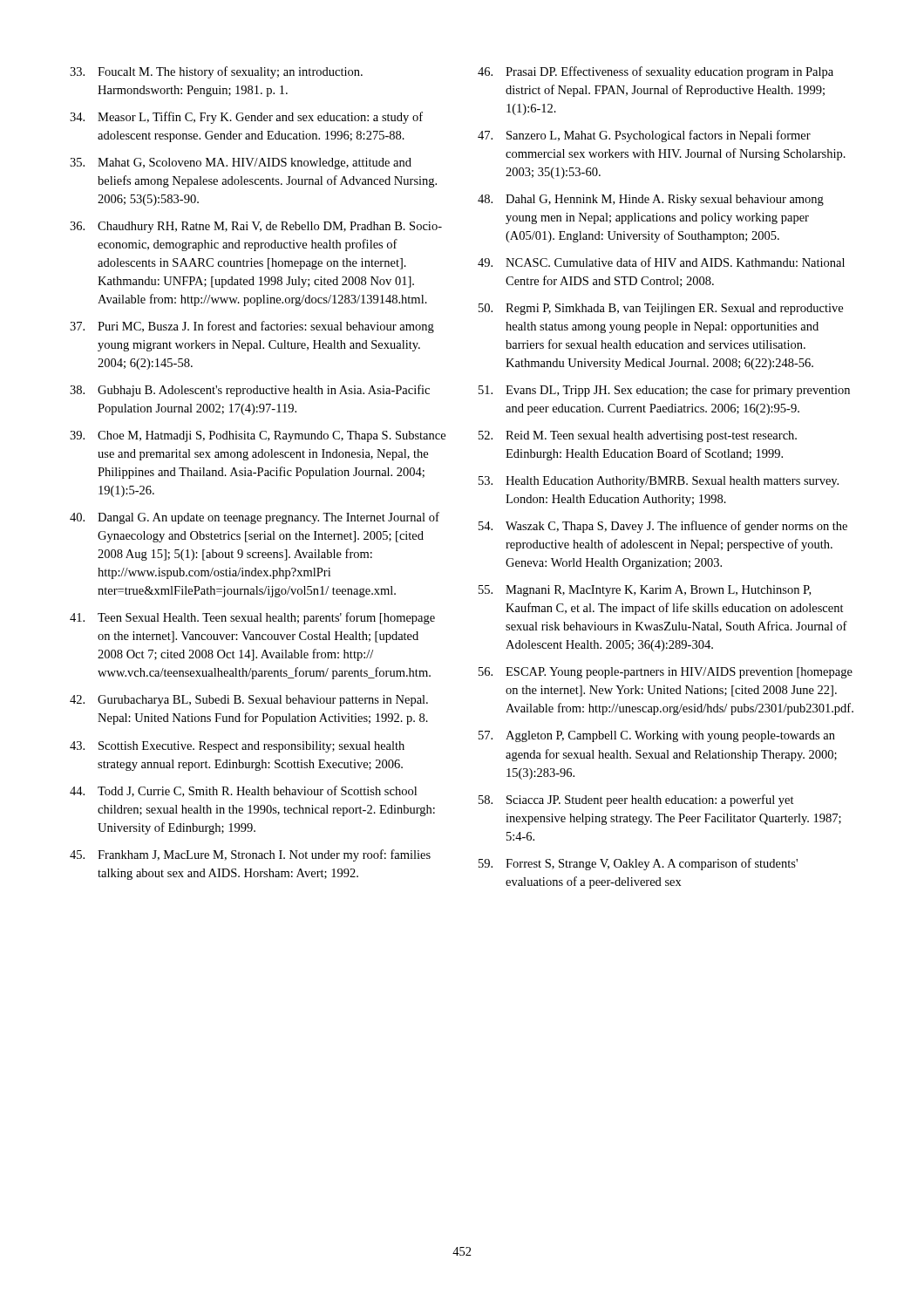The width and height of the screenshot is (924, 1308).
Task: Point to the block beginning "46. Prasai DP. Effectiveness of sexuality education program"
Action: point(666,90)
